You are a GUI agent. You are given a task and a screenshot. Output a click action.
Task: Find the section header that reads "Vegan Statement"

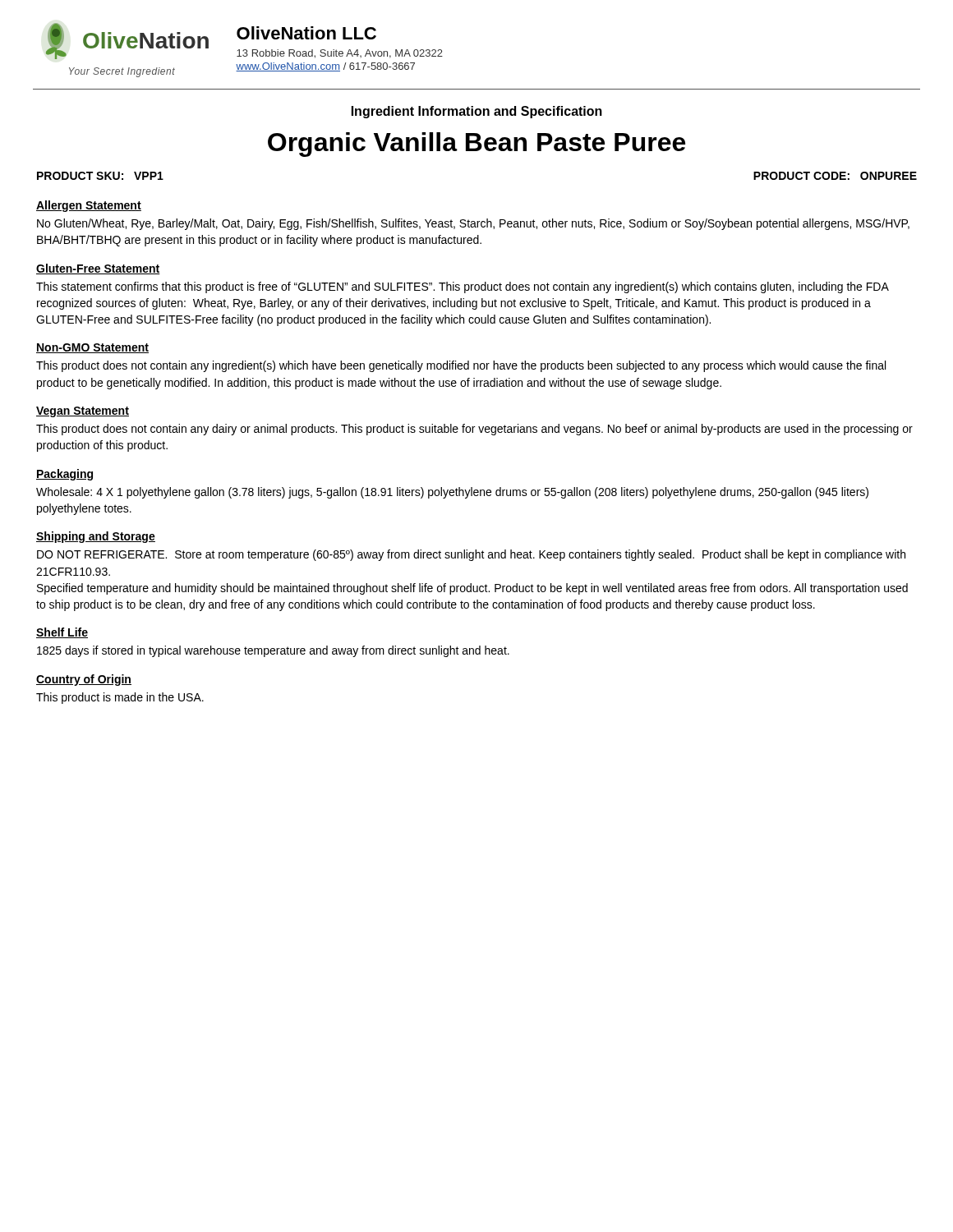pyautogui.click(x=82, y=411)
